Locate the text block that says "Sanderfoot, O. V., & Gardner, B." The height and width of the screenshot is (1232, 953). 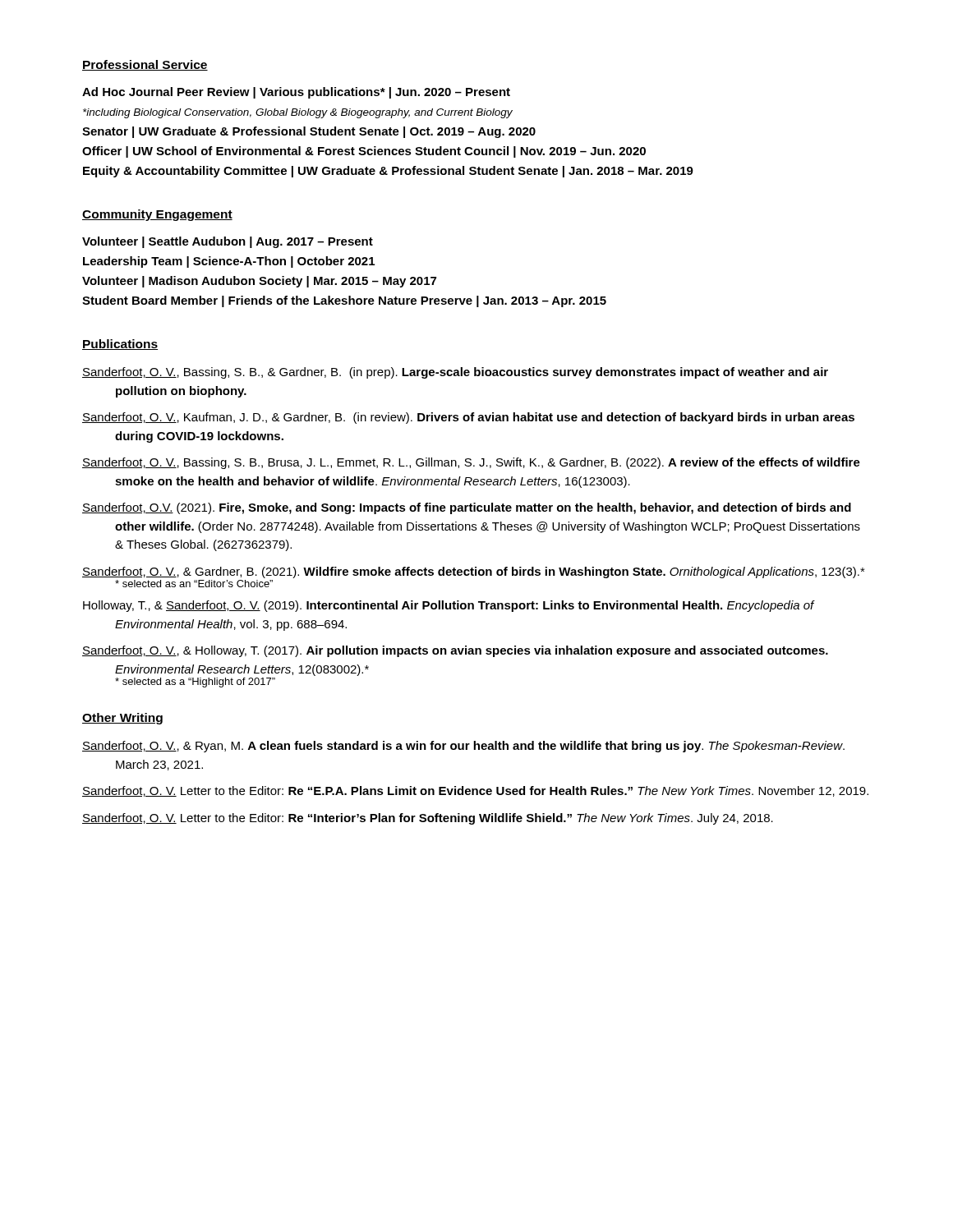(473, 571)
